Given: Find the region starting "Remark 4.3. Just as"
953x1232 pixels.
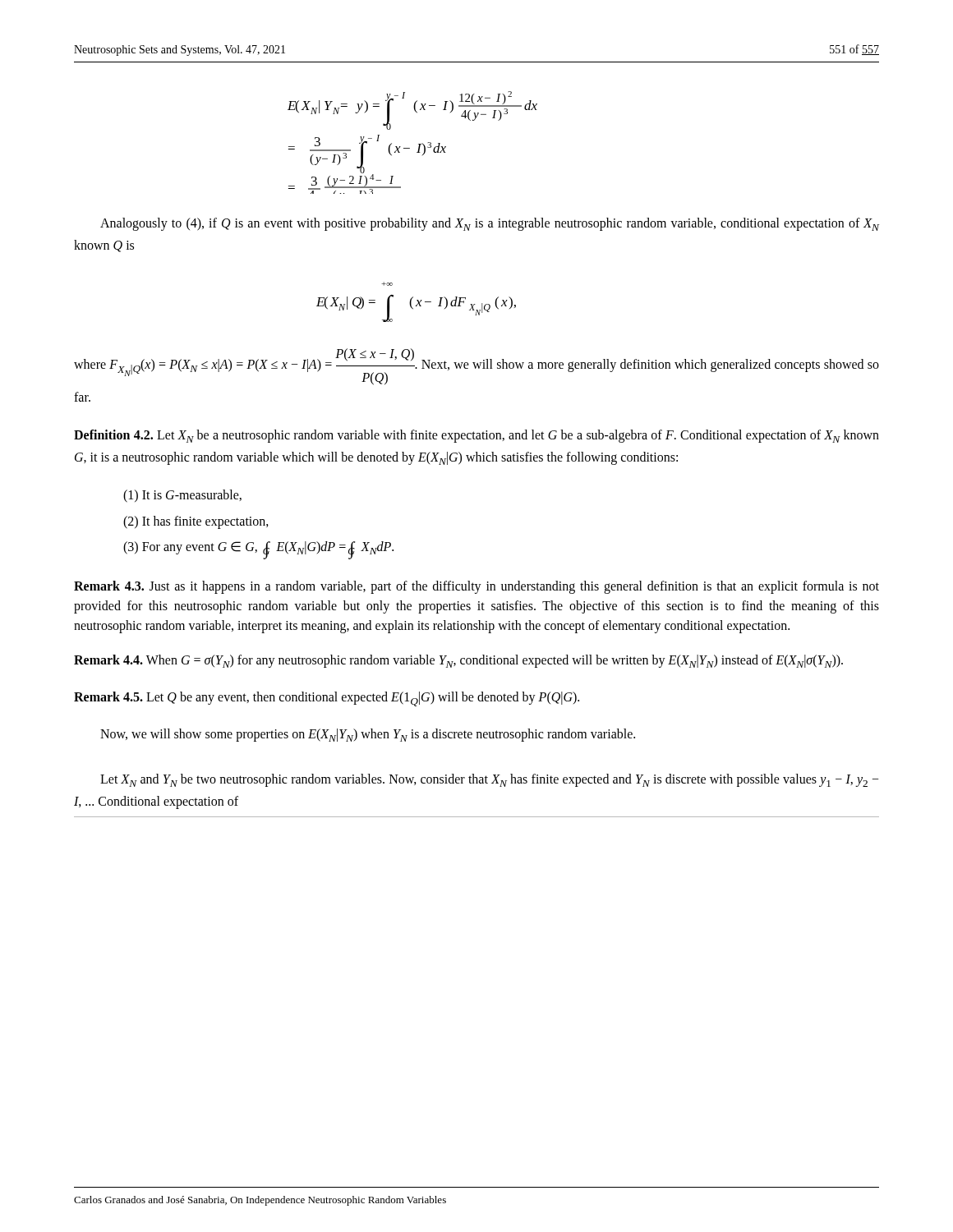Looking at the screenshot, I should [x=476, y=605].
